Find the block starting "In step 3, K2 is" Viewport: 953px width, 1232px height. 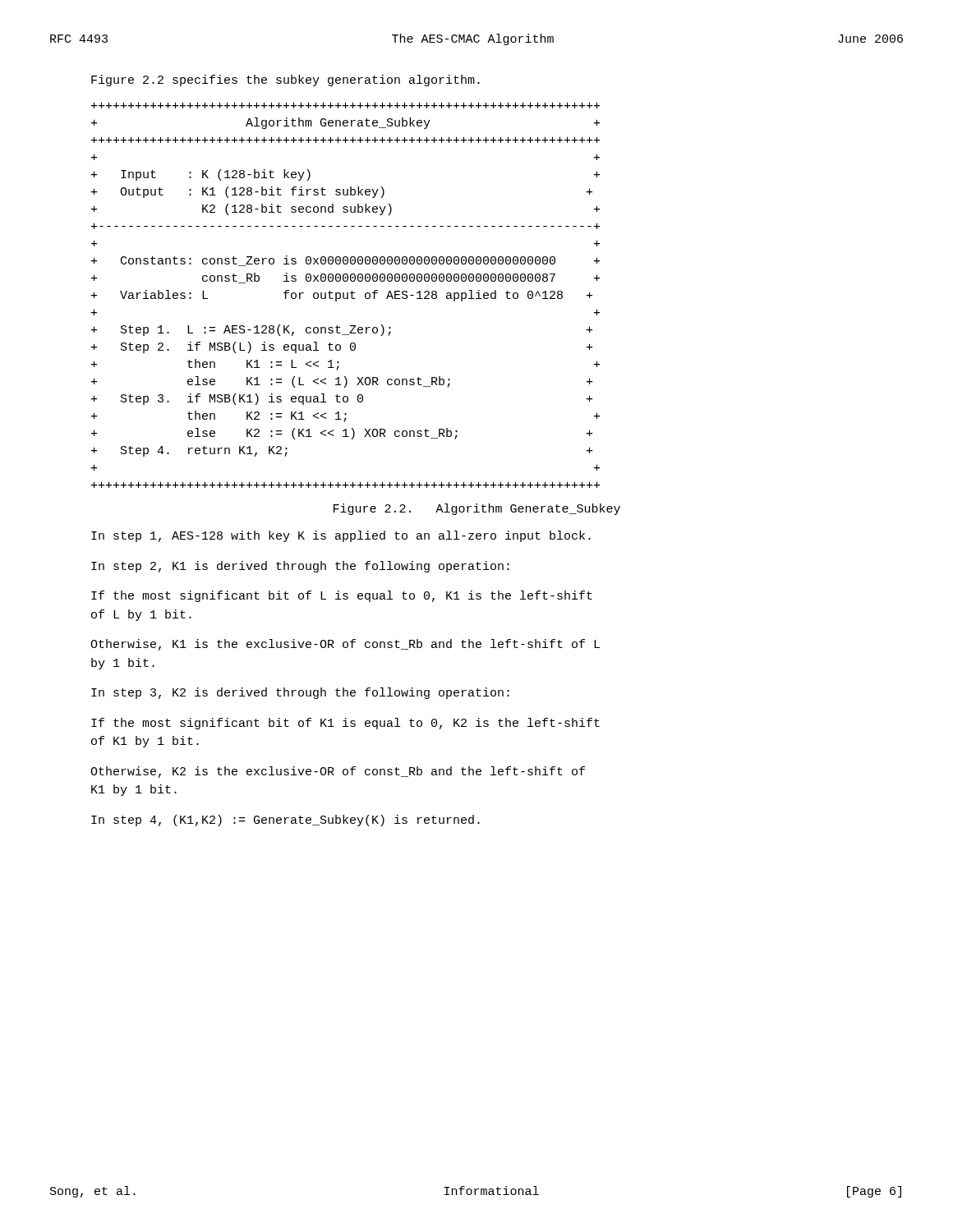pos(301,694)
